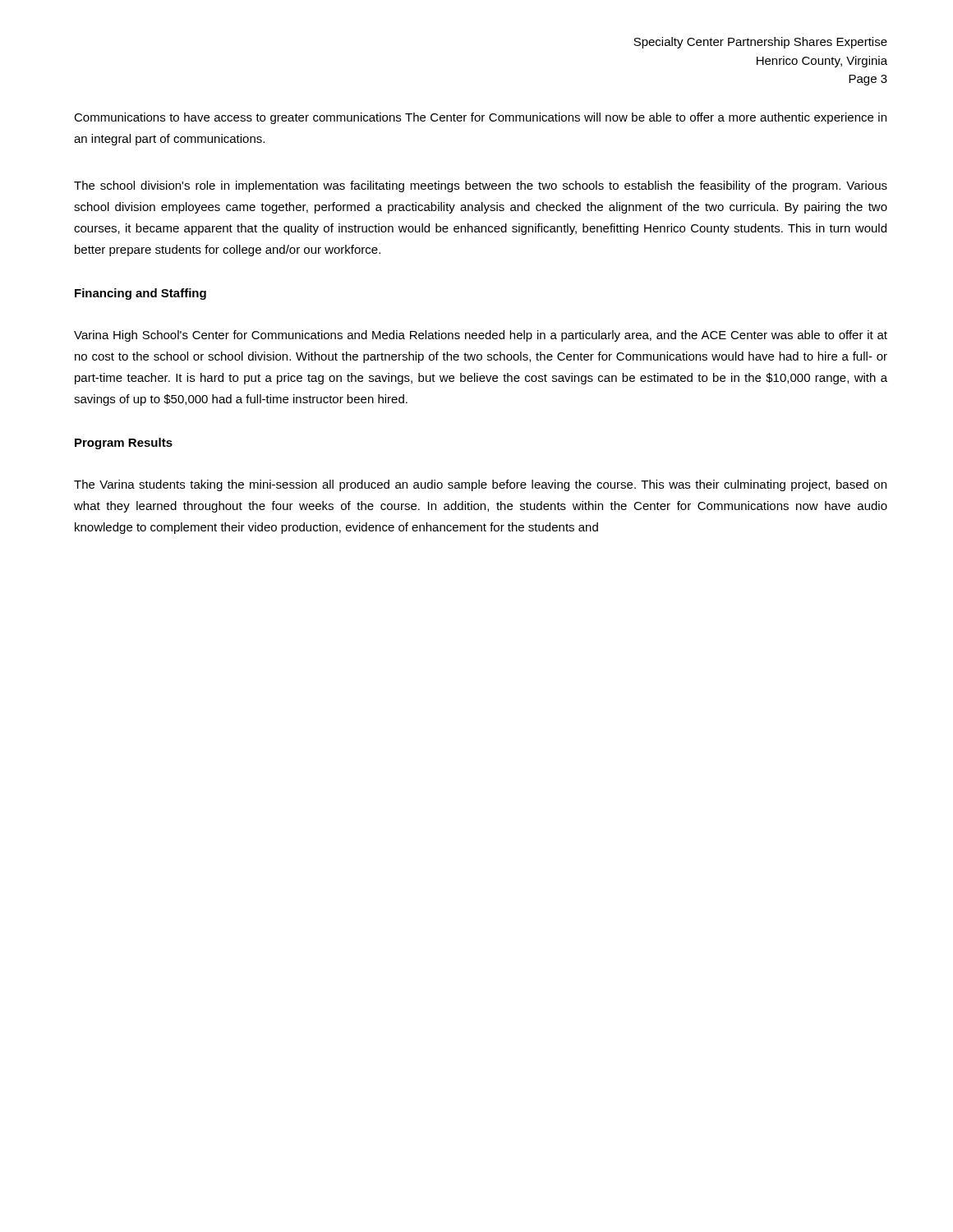
Task: Navigate to the block starting "Financing and Staffing"
Action: (140, 292)
